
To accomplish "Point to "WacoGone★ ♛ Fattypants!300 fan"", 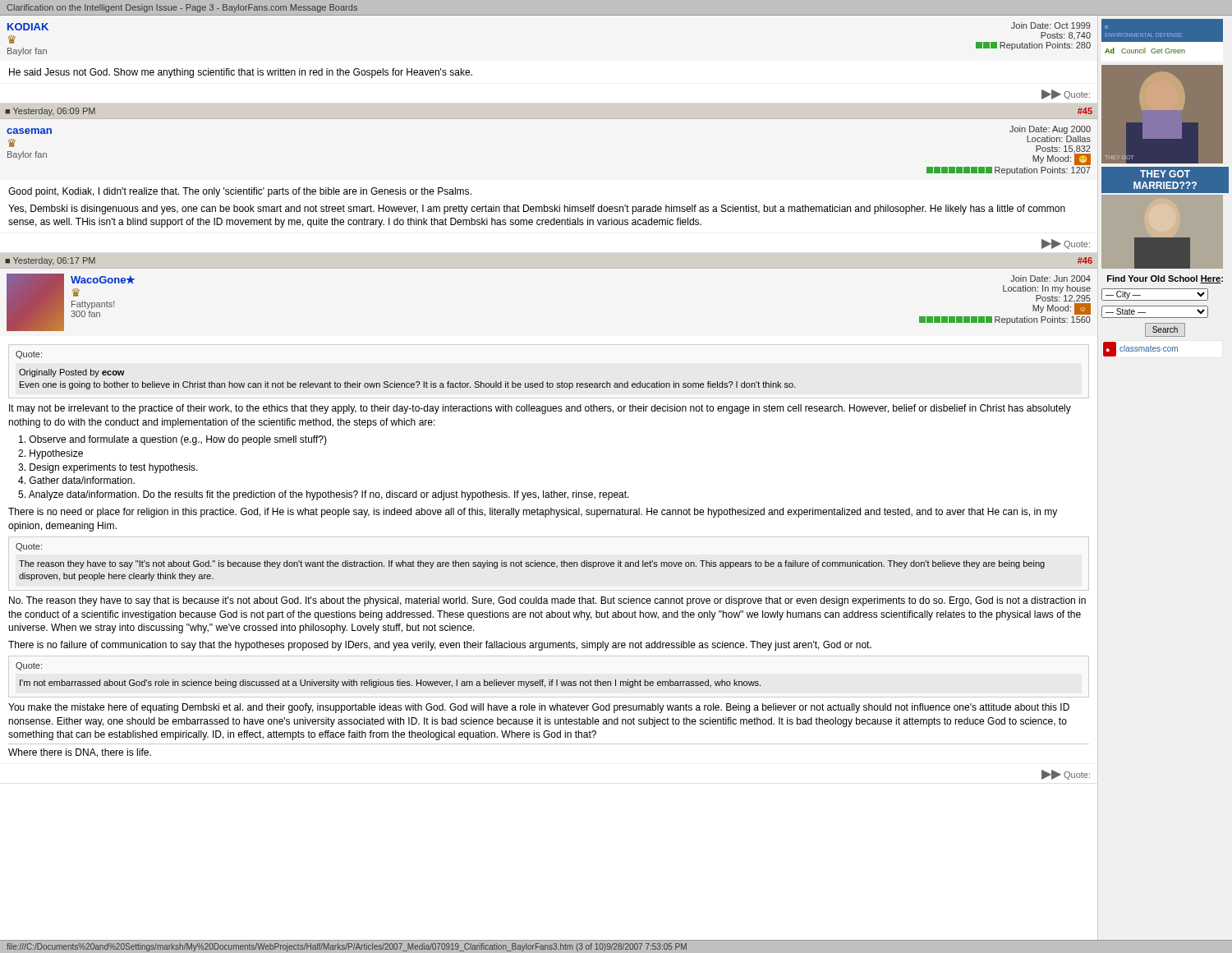I will (x=80, y=303).
